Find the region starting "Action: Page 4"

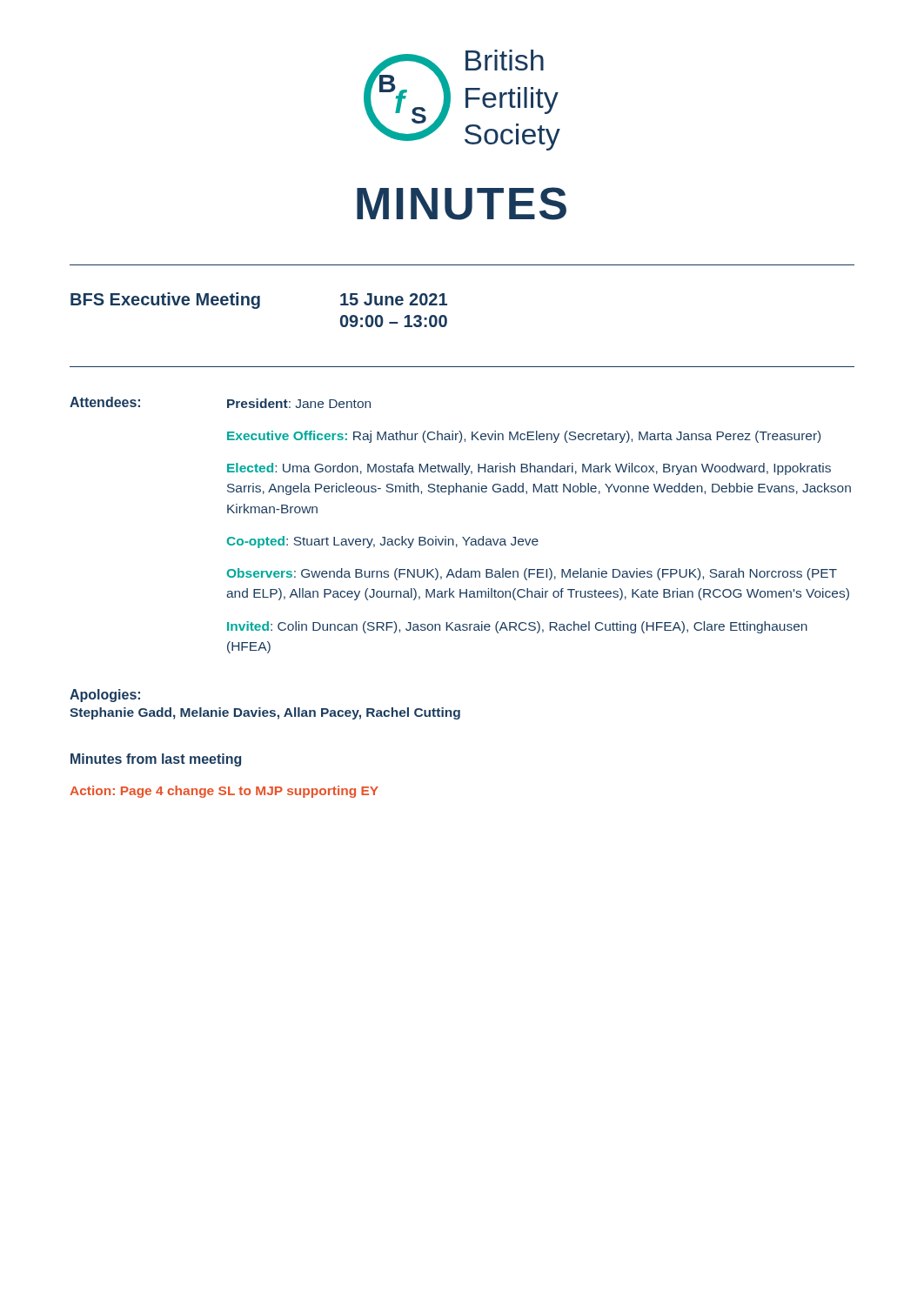tap(224, 790)
